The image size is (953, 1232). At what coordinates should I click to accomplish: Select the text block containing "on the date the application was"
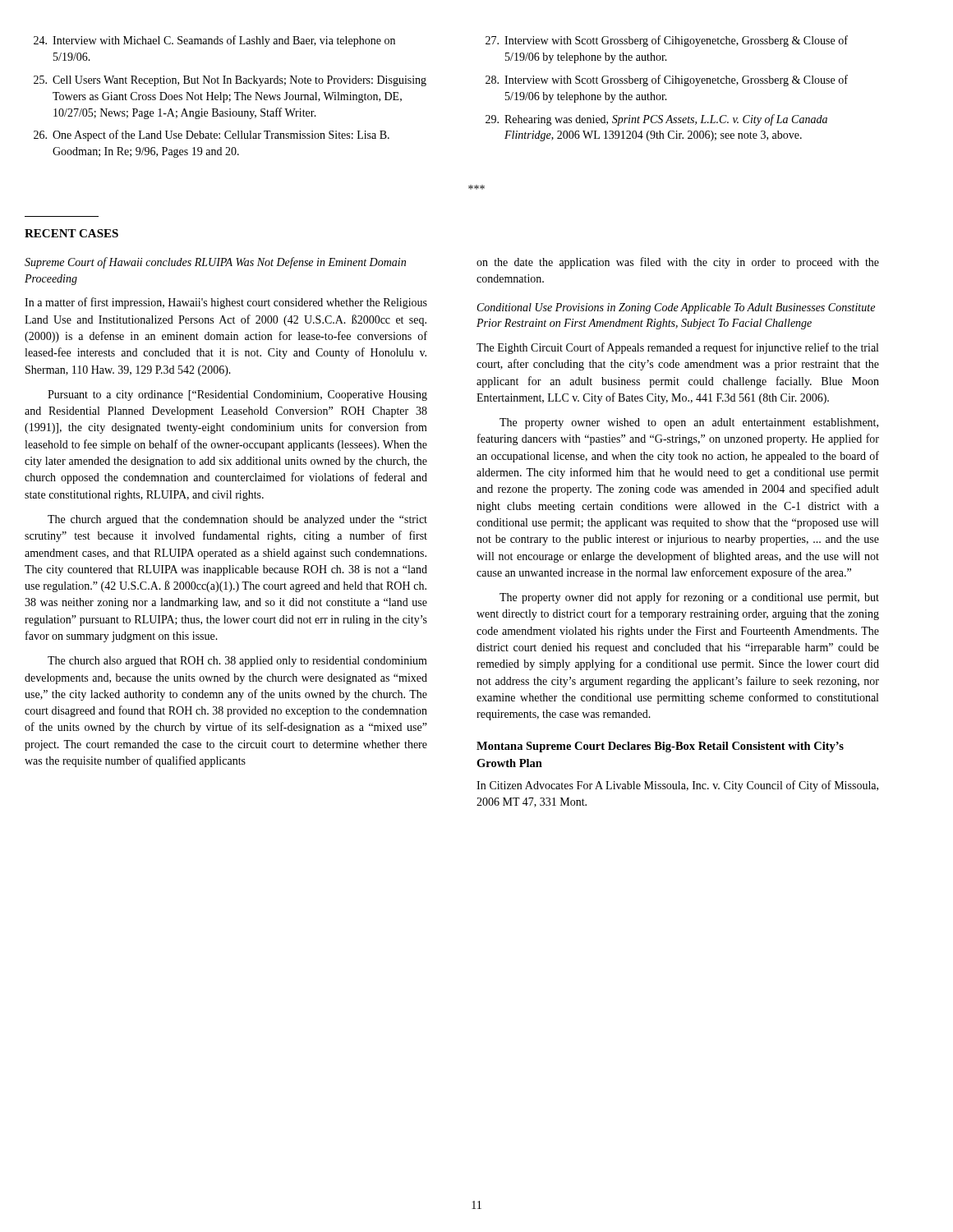678,271
